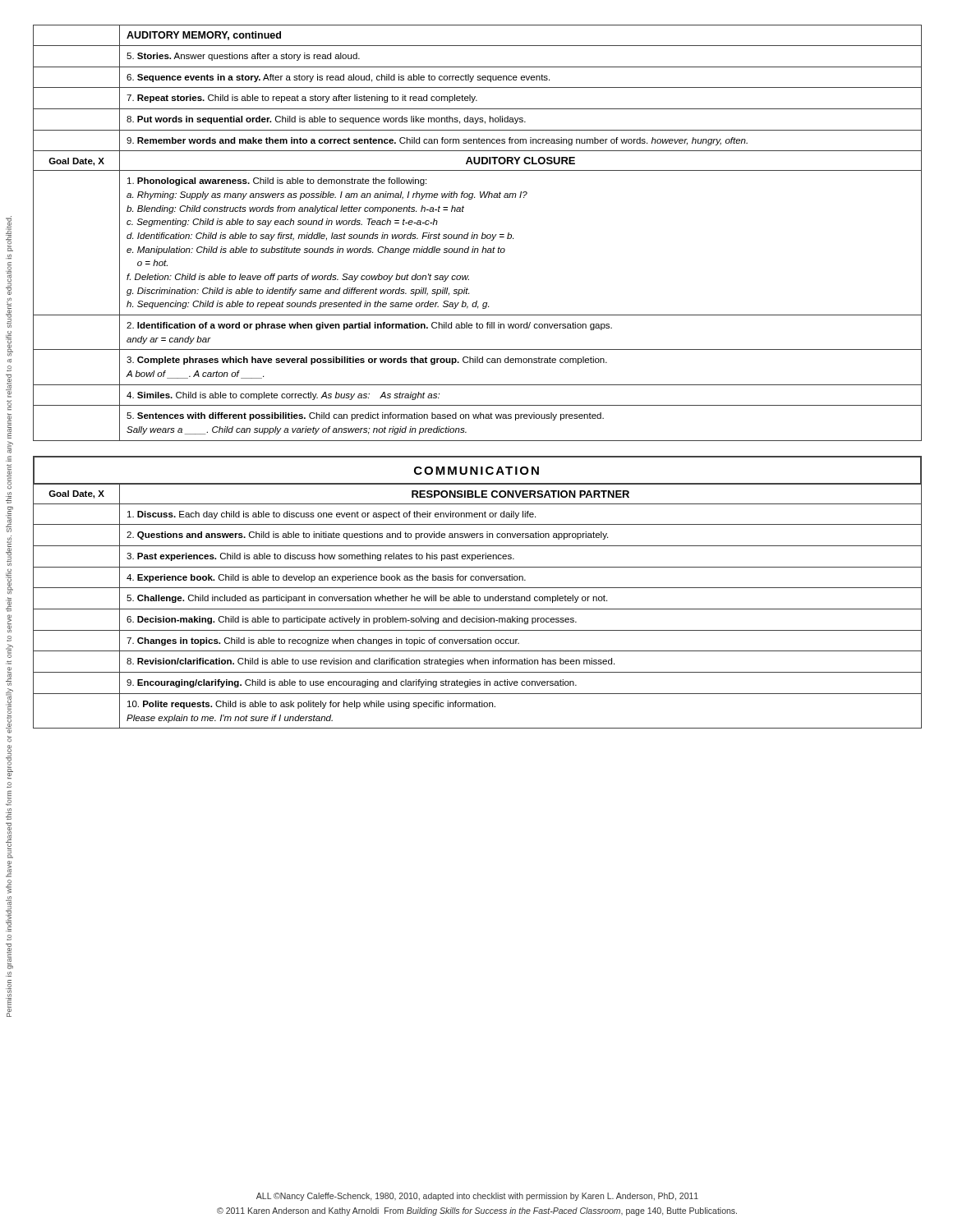Screen dimensions: 1232x953
Task: Select the table that reads "8. Revision/clarification. Child is able"
Action: click(x=477, y=614)
